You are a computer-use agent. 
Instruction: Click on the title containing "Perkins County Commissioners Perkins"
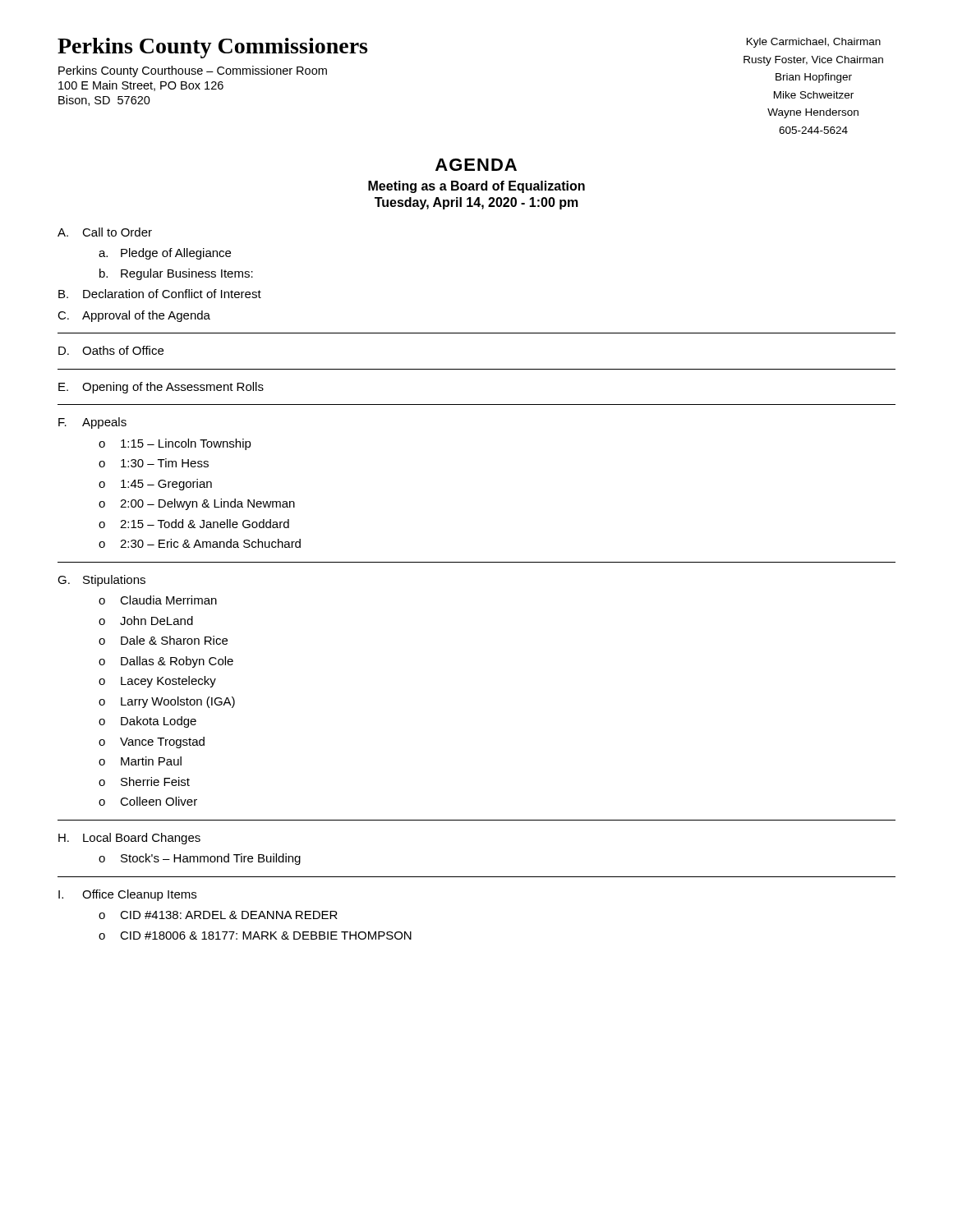[212, 48]
